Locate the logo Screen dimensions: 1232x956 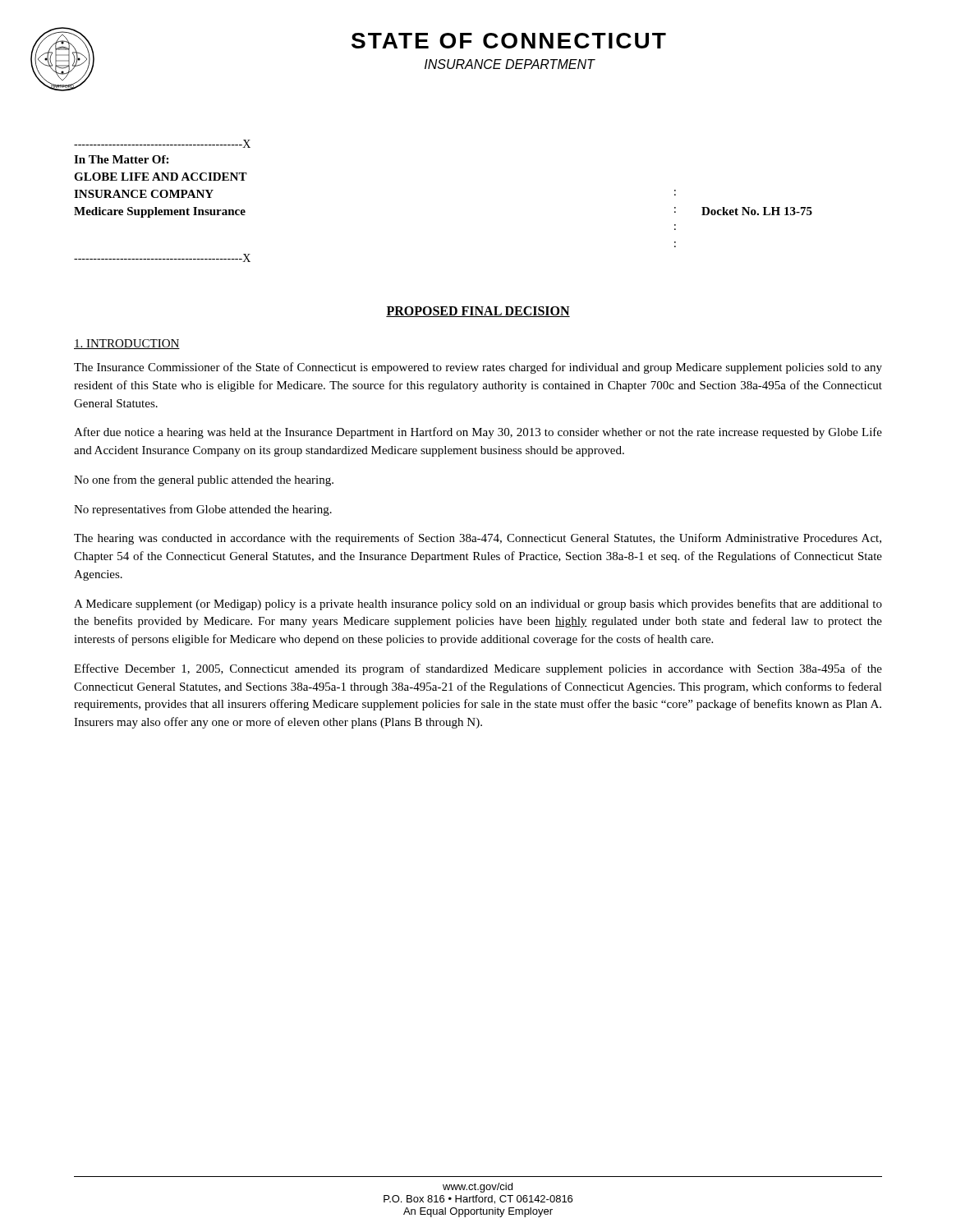[79, 61]
